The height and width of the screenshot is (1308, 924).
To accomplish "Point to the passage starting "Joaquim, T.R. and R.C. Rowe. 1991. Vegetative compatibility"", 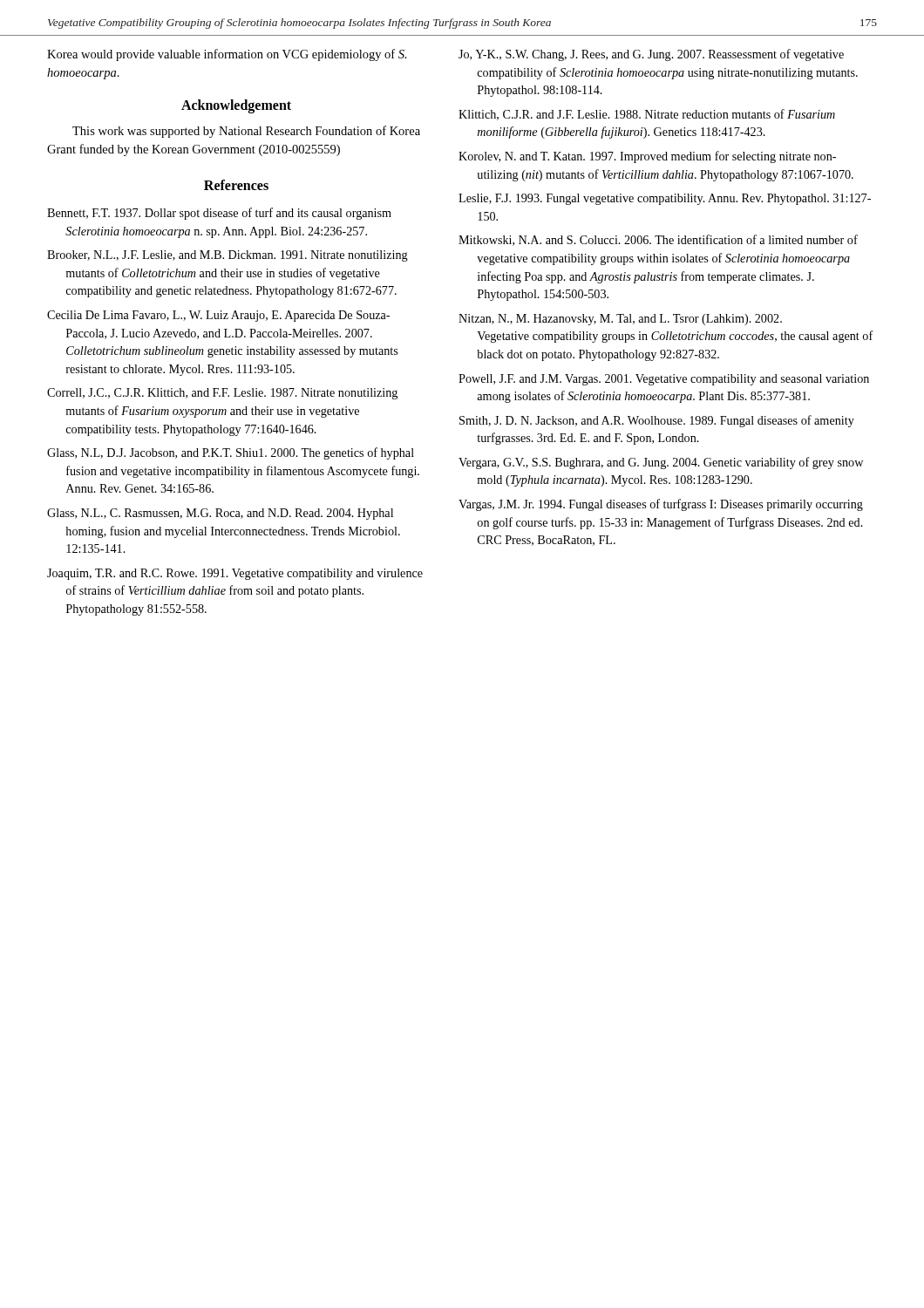I will [x=235, y=591].
